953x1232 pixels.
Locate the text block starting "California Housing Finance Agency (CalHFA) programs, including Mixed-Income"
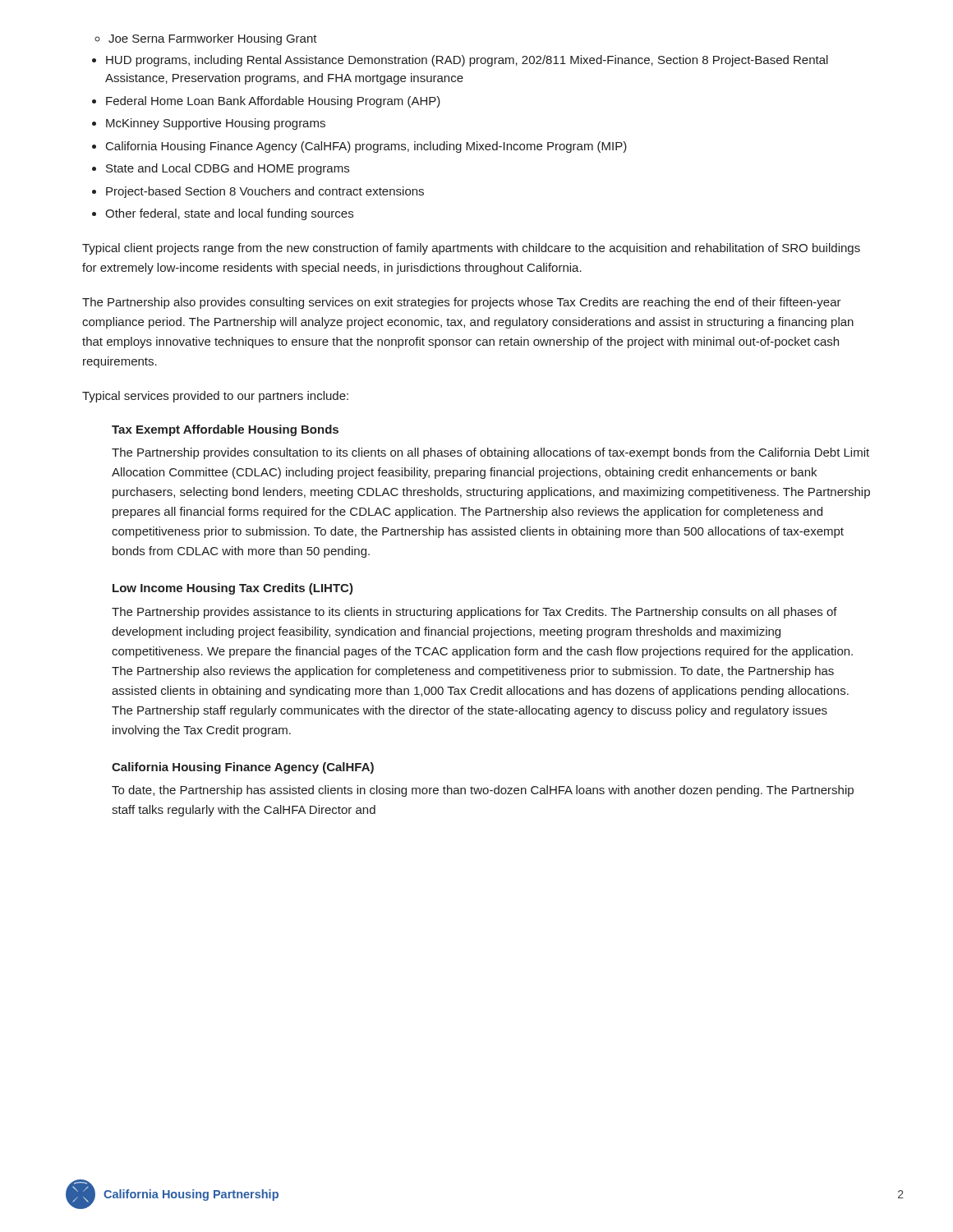pos(366,145)
